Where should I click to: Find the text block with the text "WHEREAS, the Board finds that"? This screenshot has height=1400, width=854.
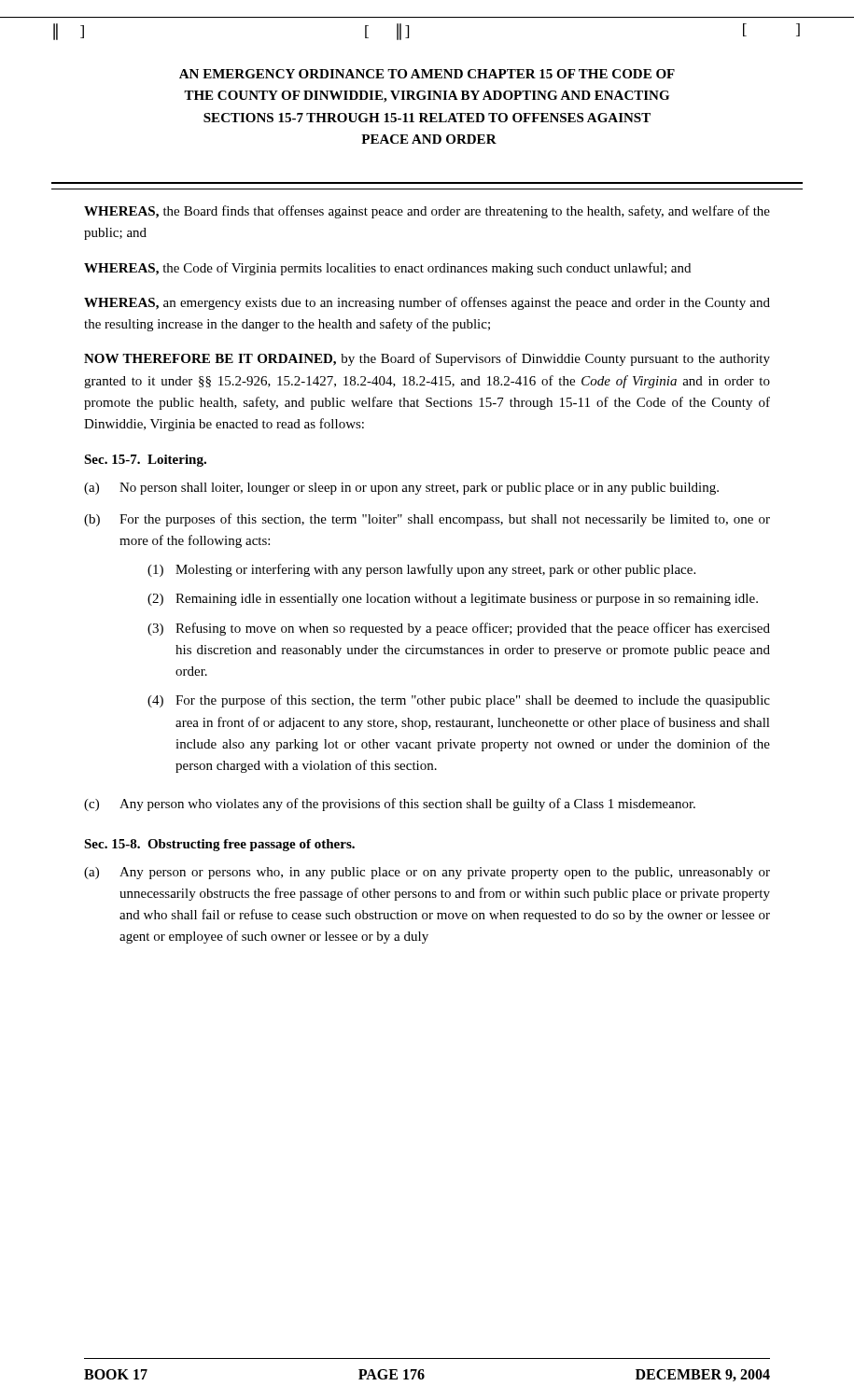point(427,222)
